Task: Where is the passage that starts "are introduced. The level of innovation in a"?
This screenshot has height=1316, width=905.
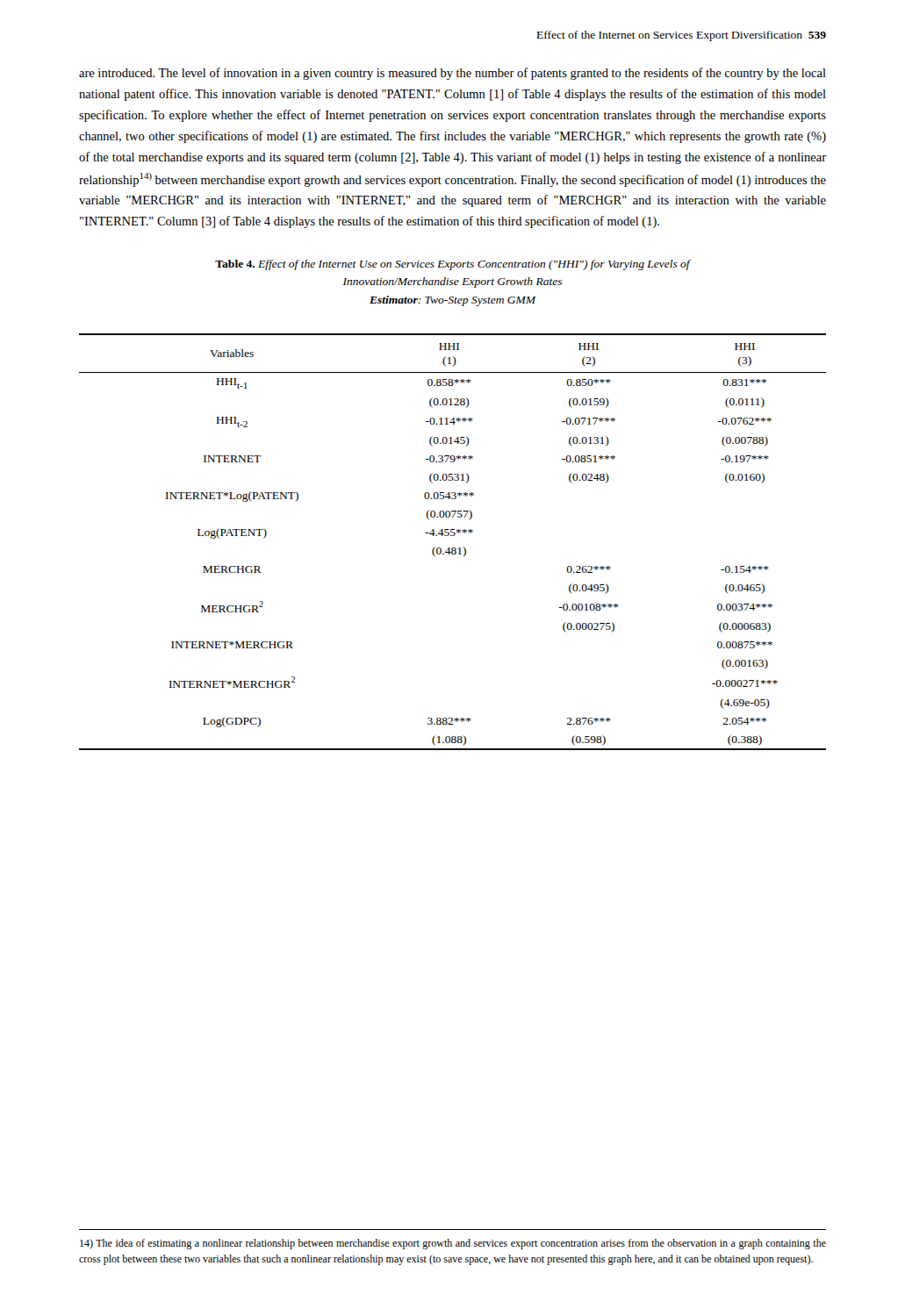Action: pyautogui.click(x=452, y=147)
